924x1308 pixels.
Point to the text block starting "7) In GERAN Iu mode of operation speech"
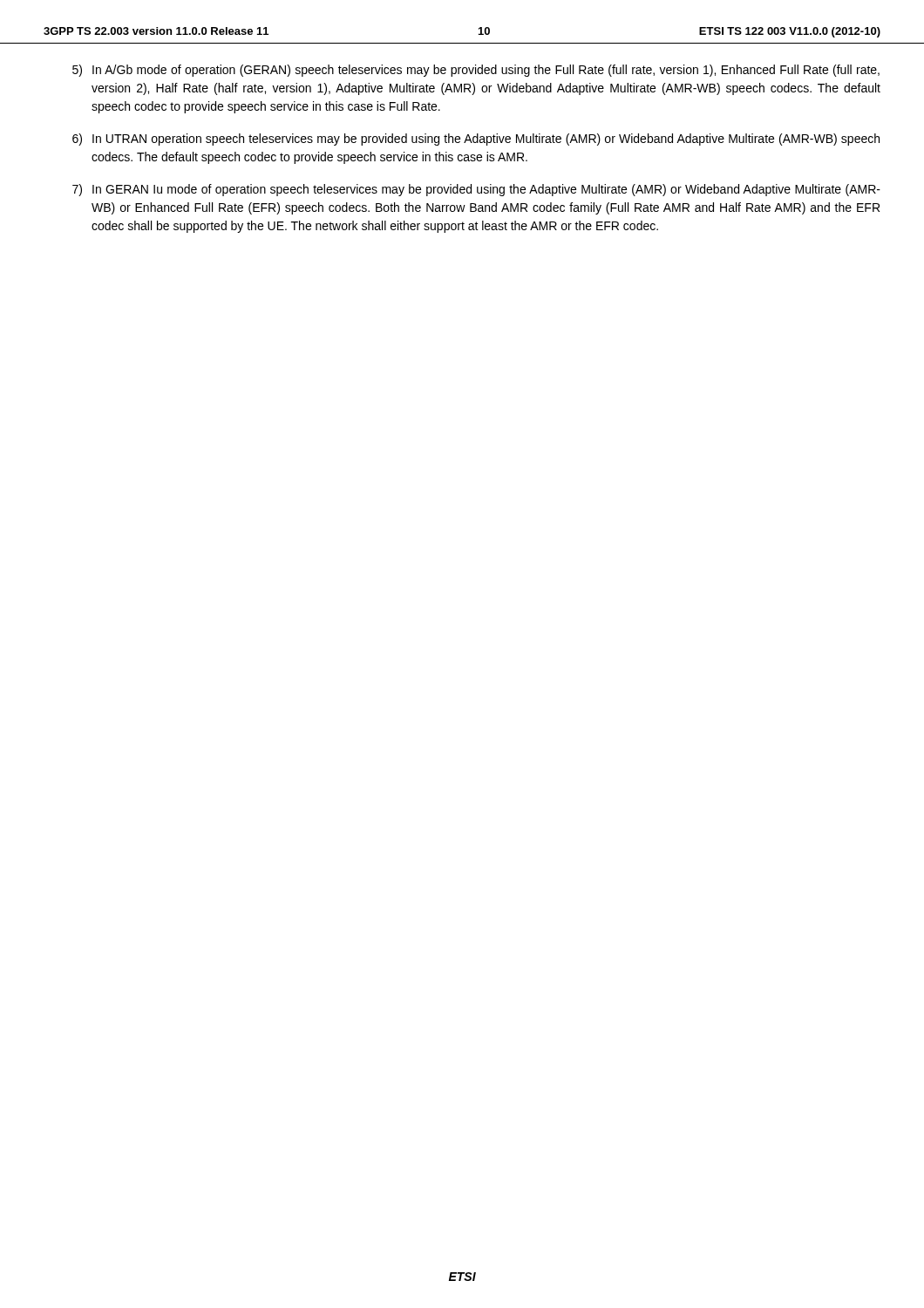tap(462, 208)
